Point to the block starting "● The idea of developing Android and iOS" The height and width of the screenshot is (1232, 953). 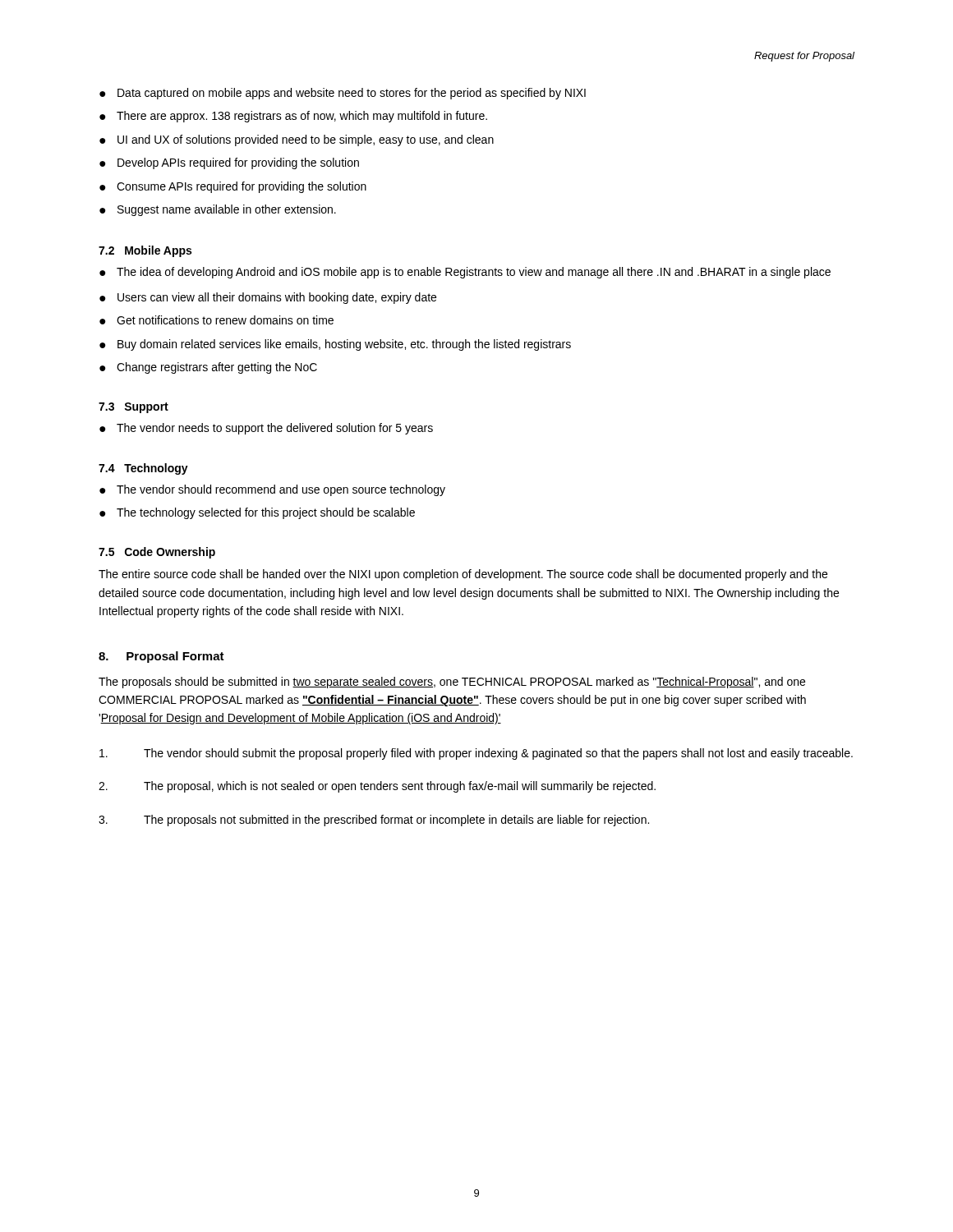(465, 273)
